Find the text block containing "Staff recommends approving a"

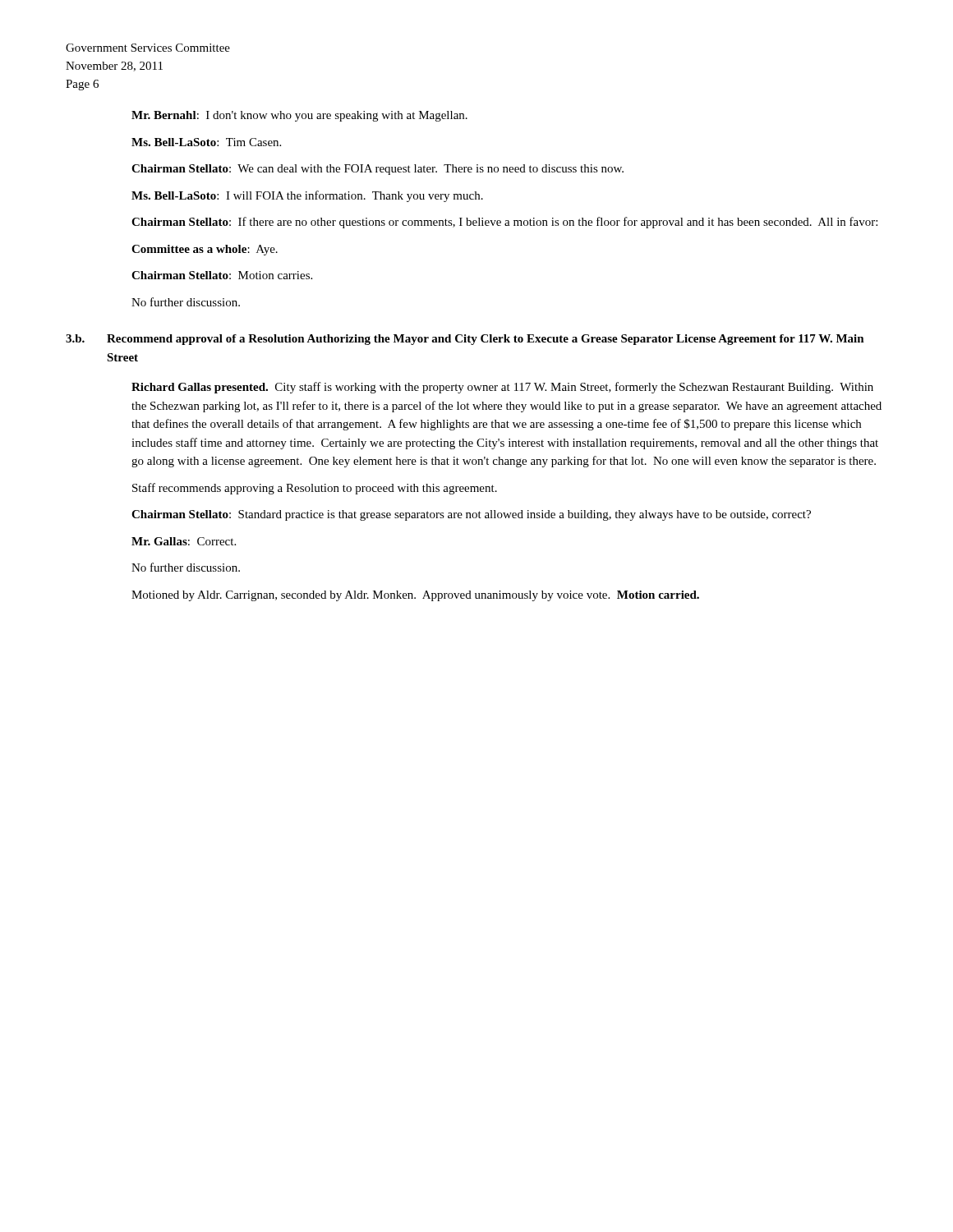(314, 488)
